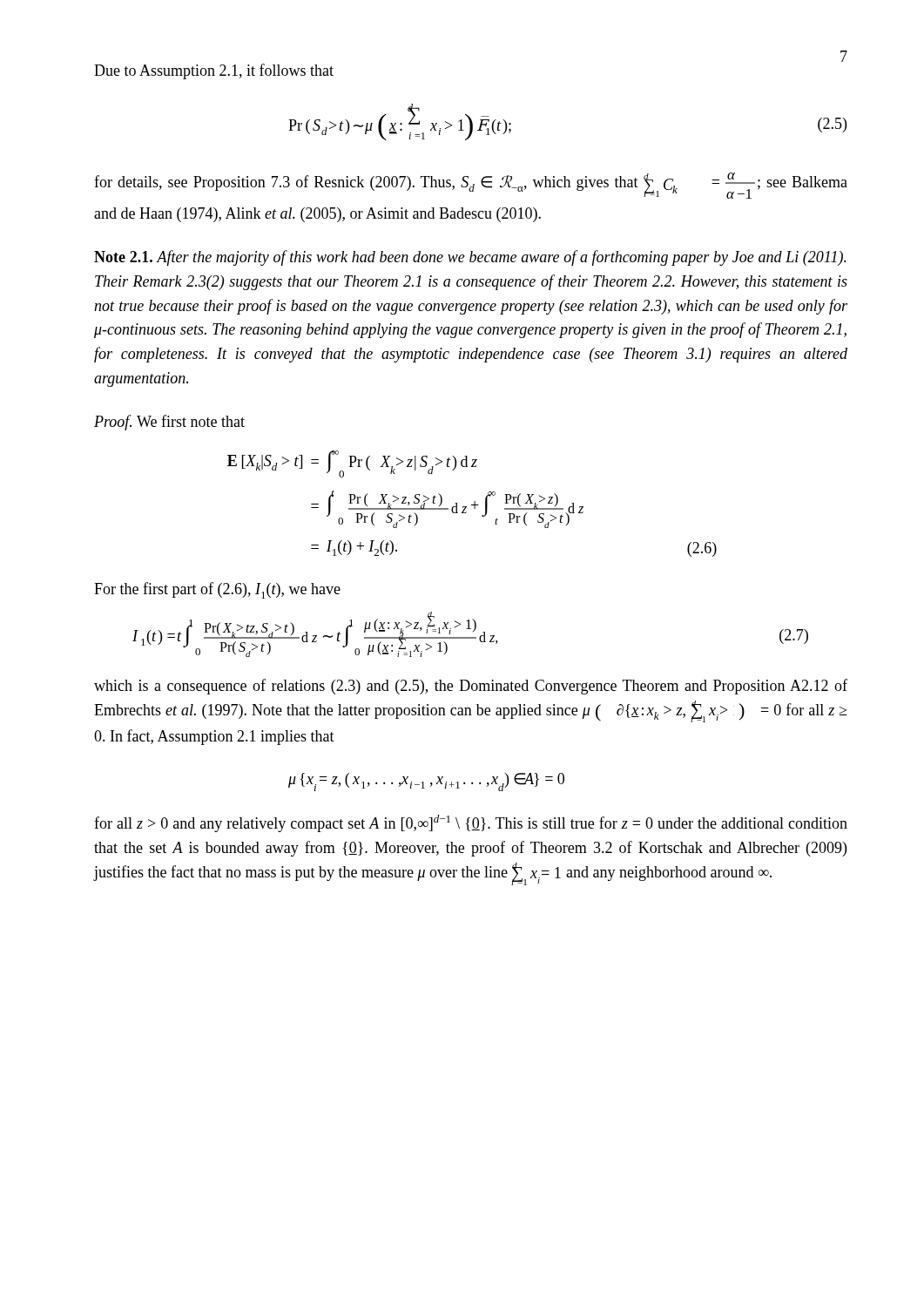Find the text block starting "E [Xk|Sd > t] = ∫ 0"
The image size is (924, 1307).
[471, 503]
